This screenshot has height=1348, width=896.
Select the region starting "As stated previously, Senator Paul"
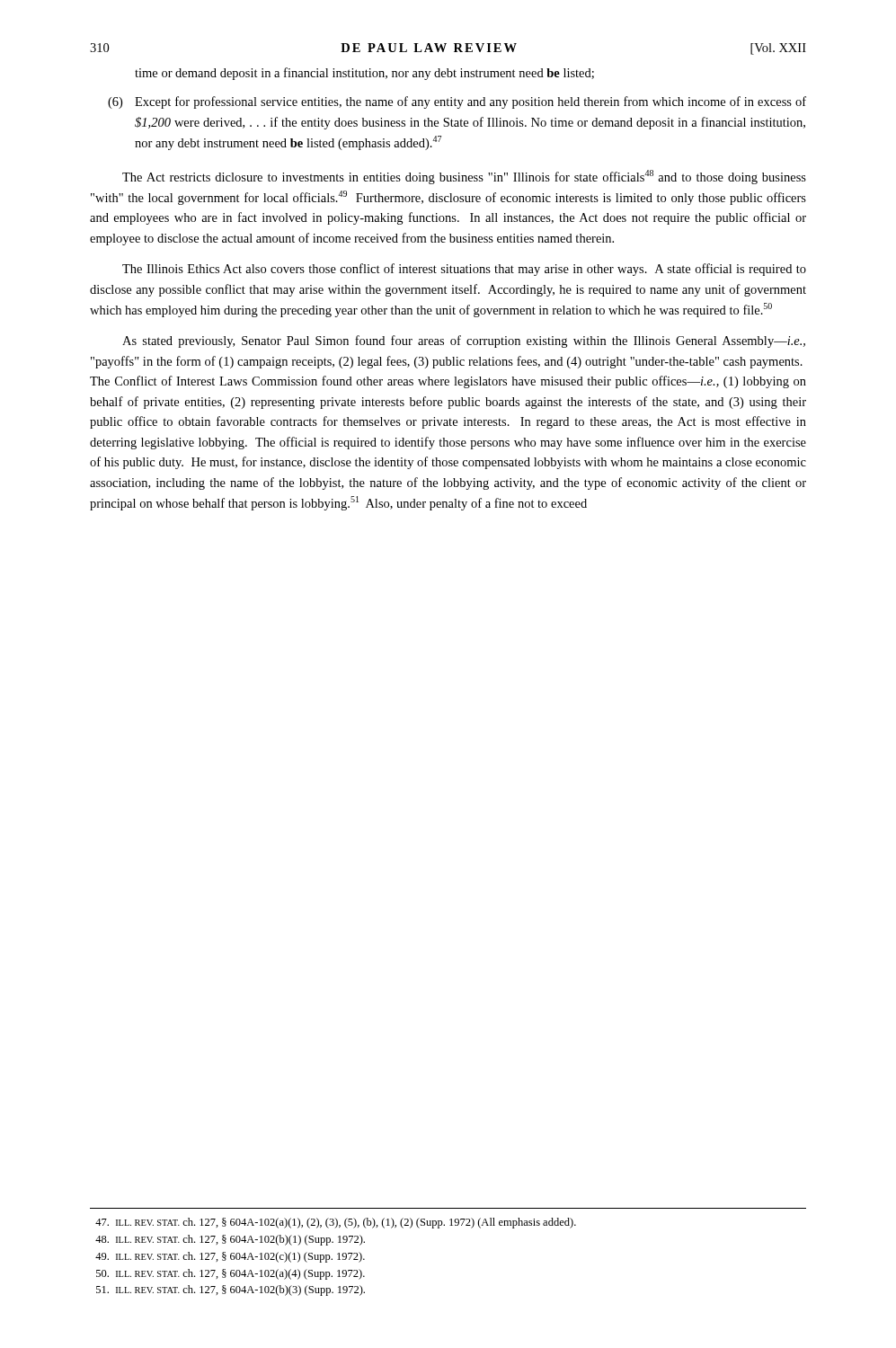click(448, 422)
